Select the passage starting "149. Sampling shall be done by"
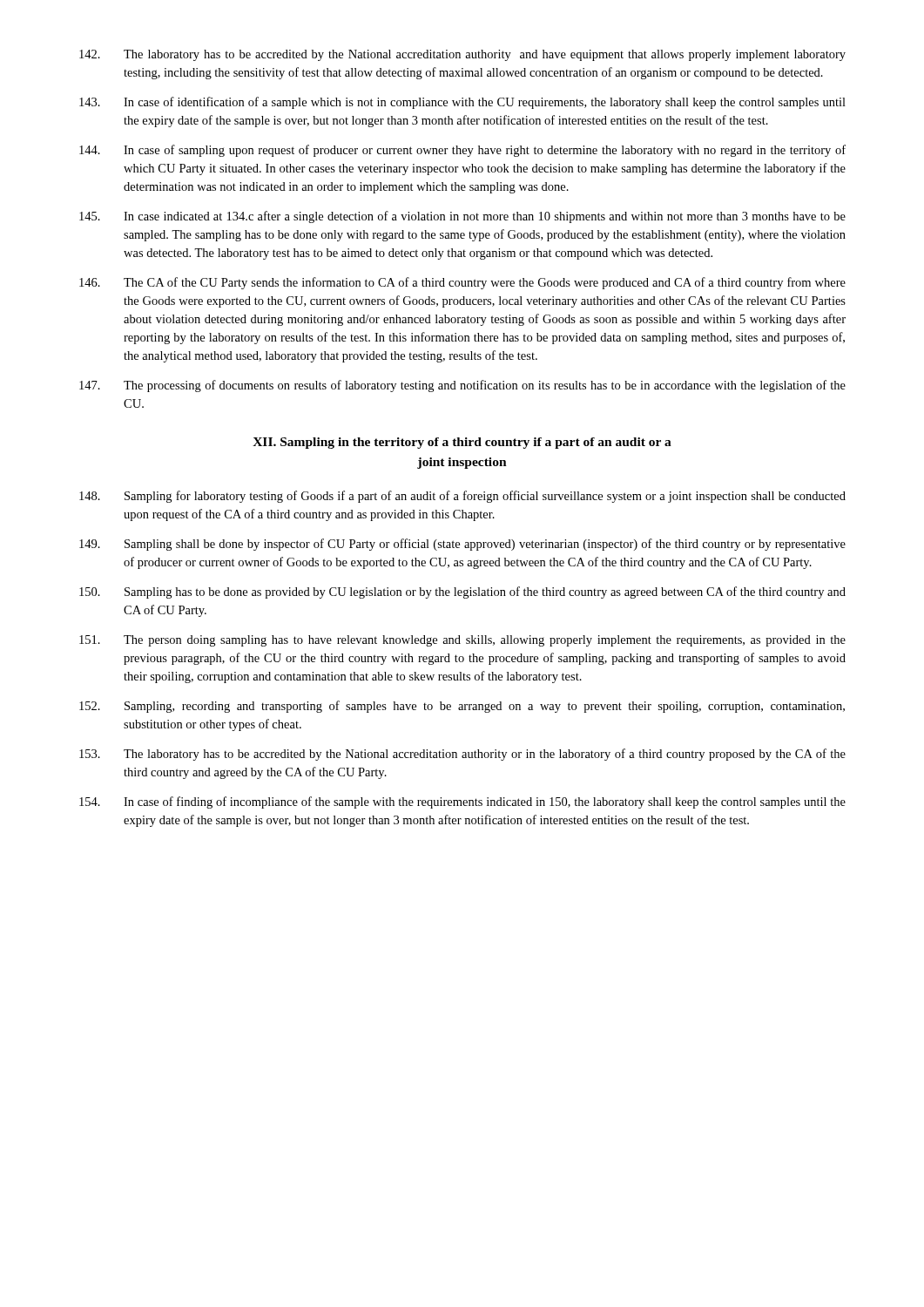 tap(462, 554)
